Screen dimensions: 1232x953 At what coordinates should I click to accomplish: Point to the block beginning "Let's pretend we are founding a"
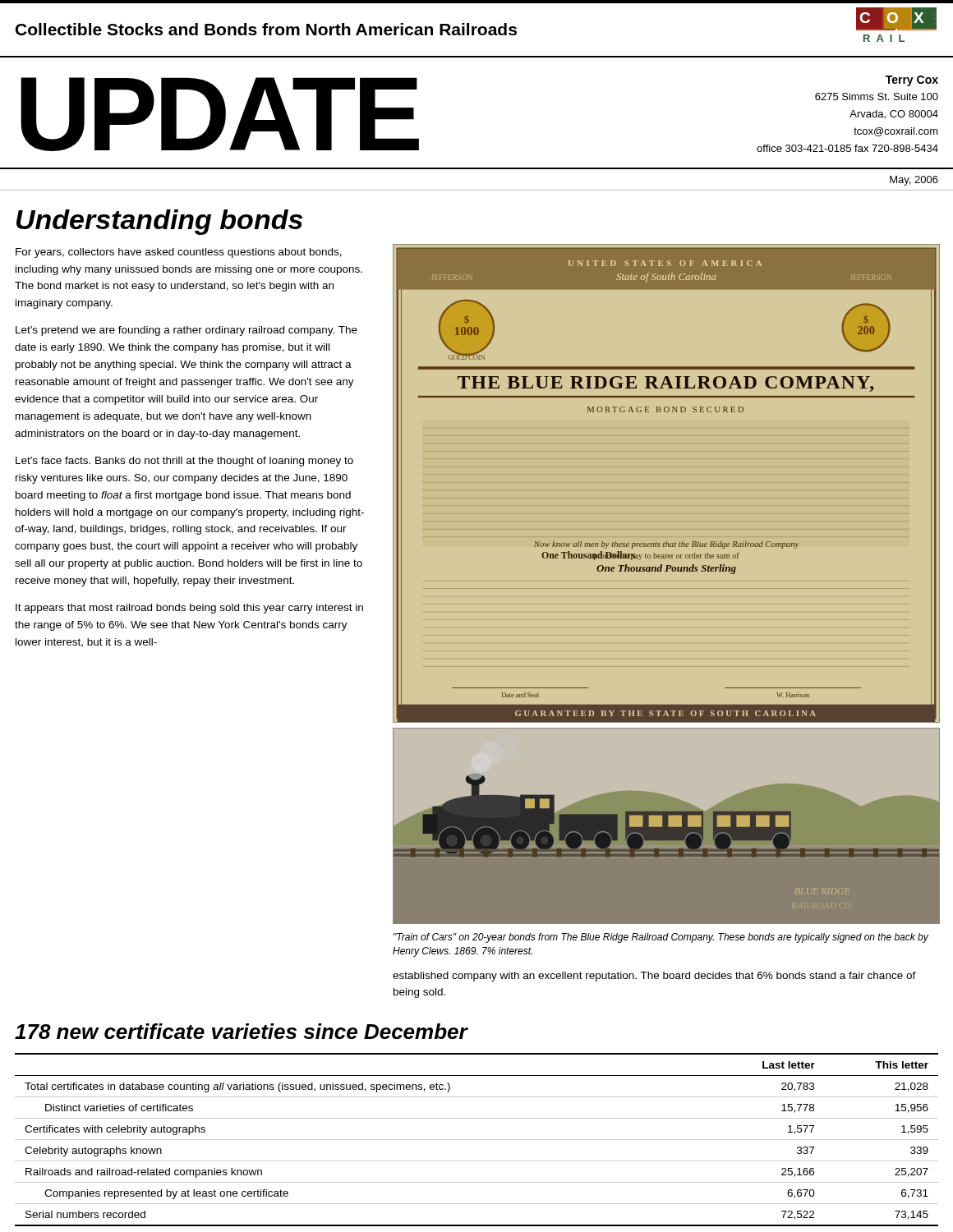[186, 382]
